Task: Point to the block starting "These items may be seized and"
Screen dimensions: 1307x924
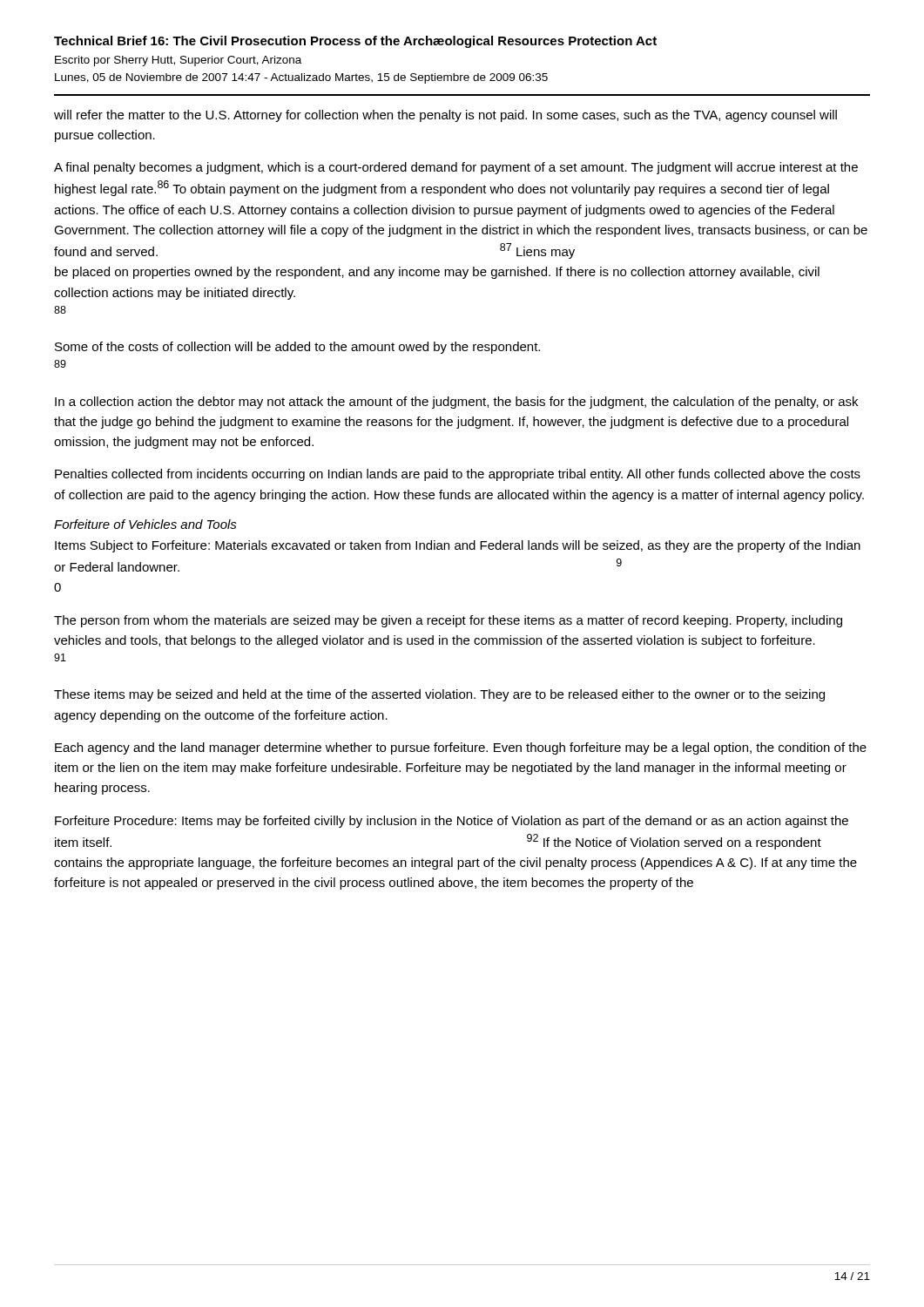Action: (x=440, y=704)
